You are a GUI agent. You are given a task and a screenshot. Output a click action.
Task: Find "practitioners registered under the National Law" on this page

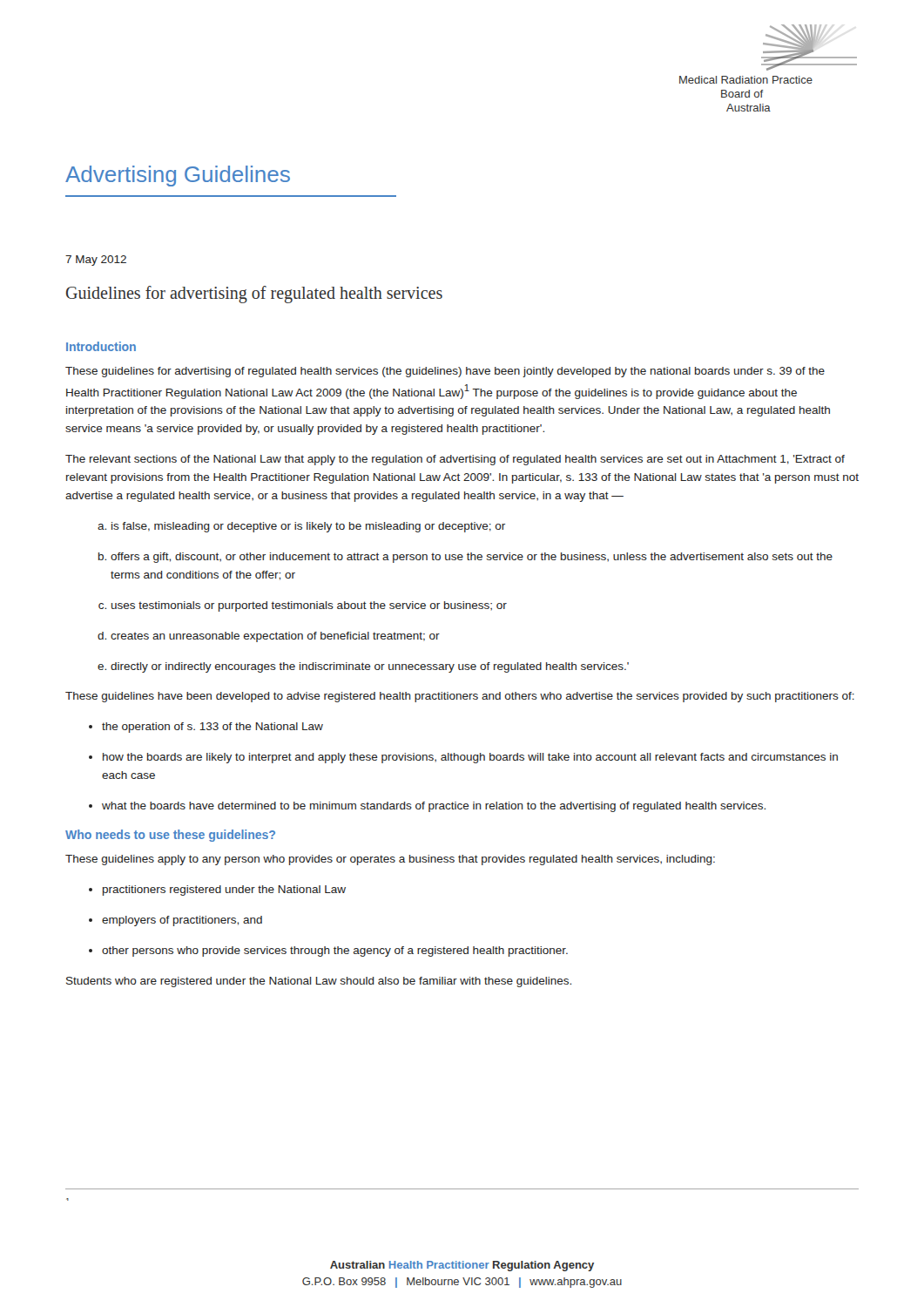217,891
